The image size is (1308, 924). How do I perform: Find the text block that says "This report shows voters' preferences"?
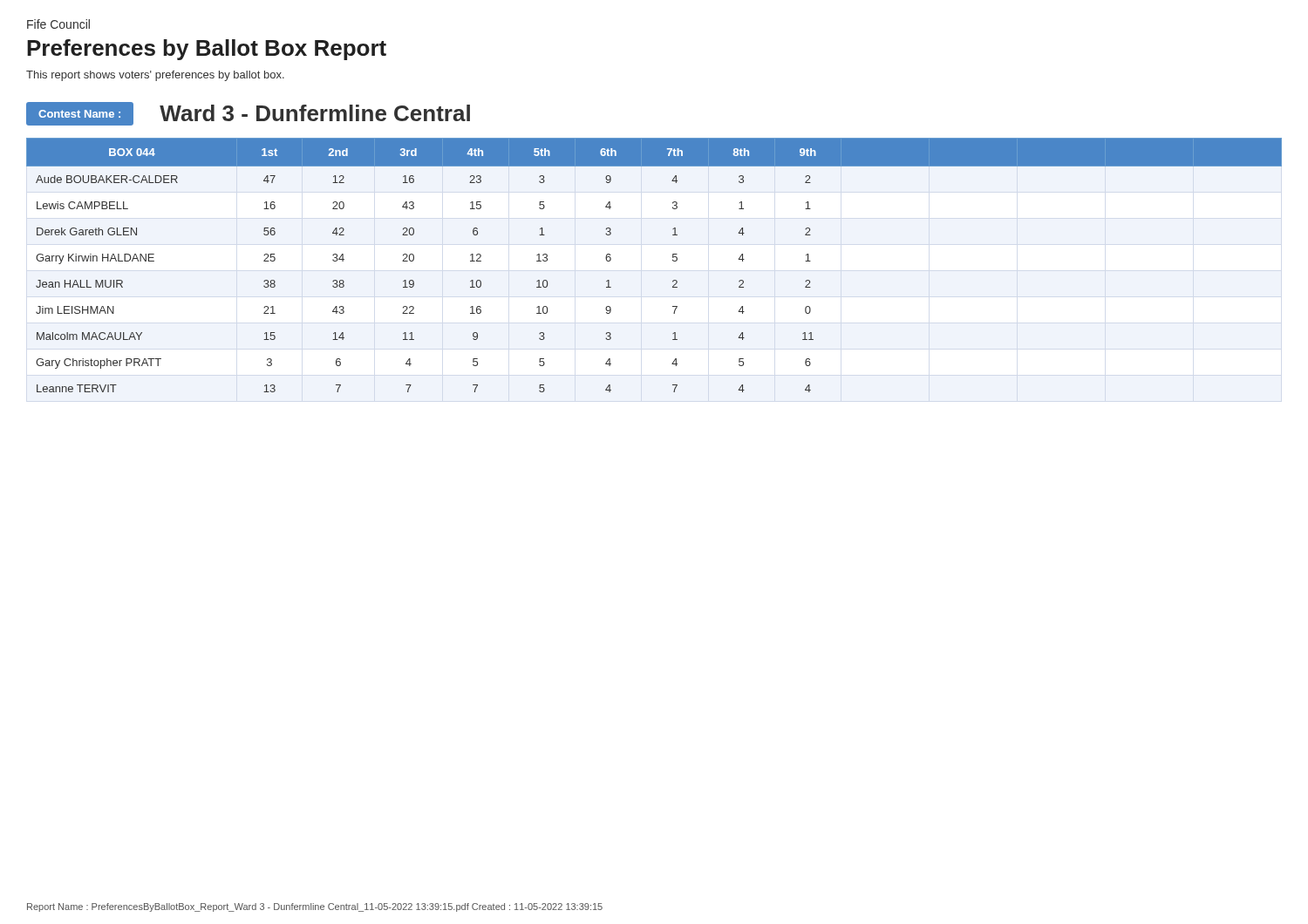coord(155,75)
